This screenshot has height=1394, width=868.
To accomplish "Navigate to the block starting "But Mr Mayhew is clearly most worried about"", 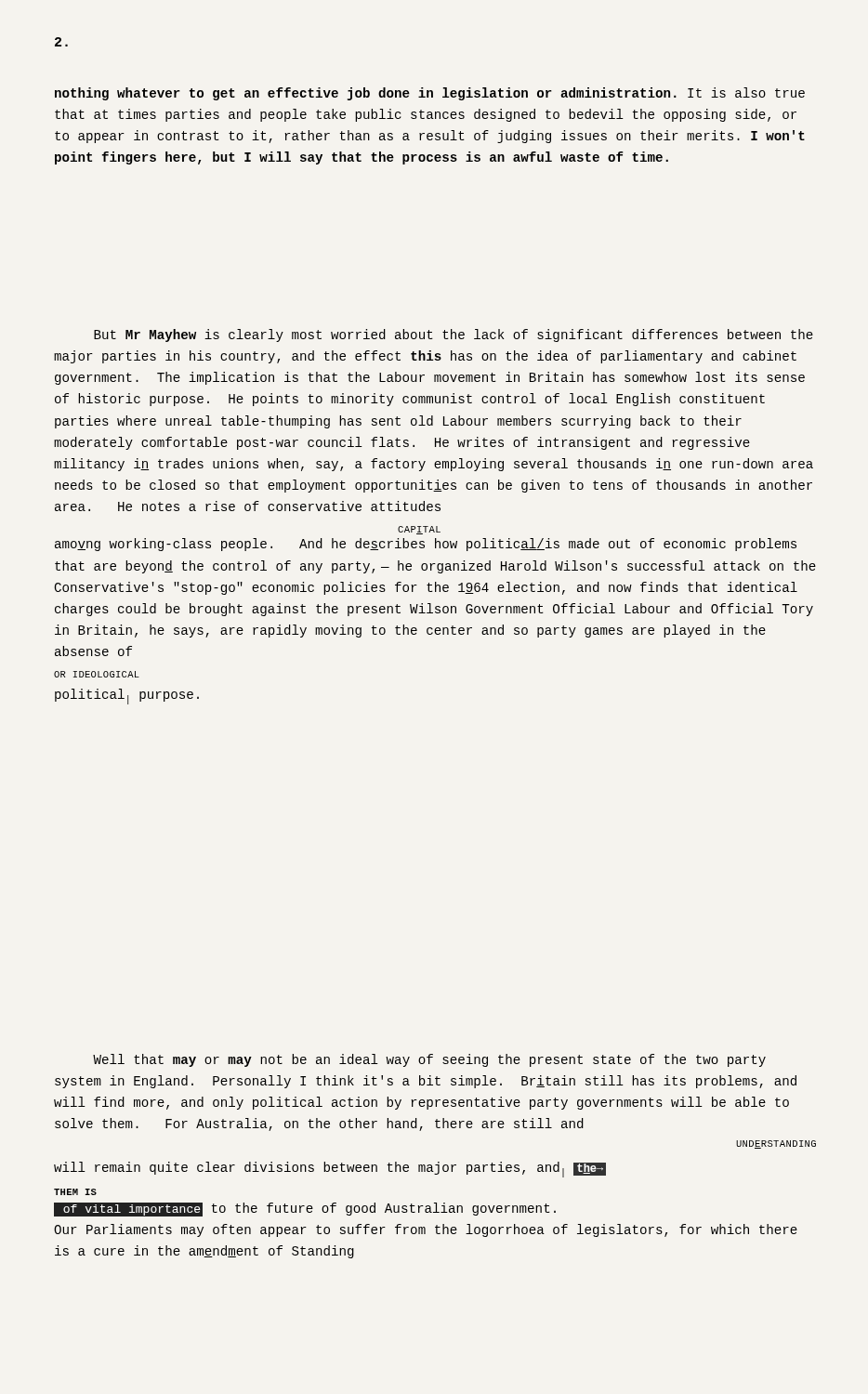I will [435, 518].
